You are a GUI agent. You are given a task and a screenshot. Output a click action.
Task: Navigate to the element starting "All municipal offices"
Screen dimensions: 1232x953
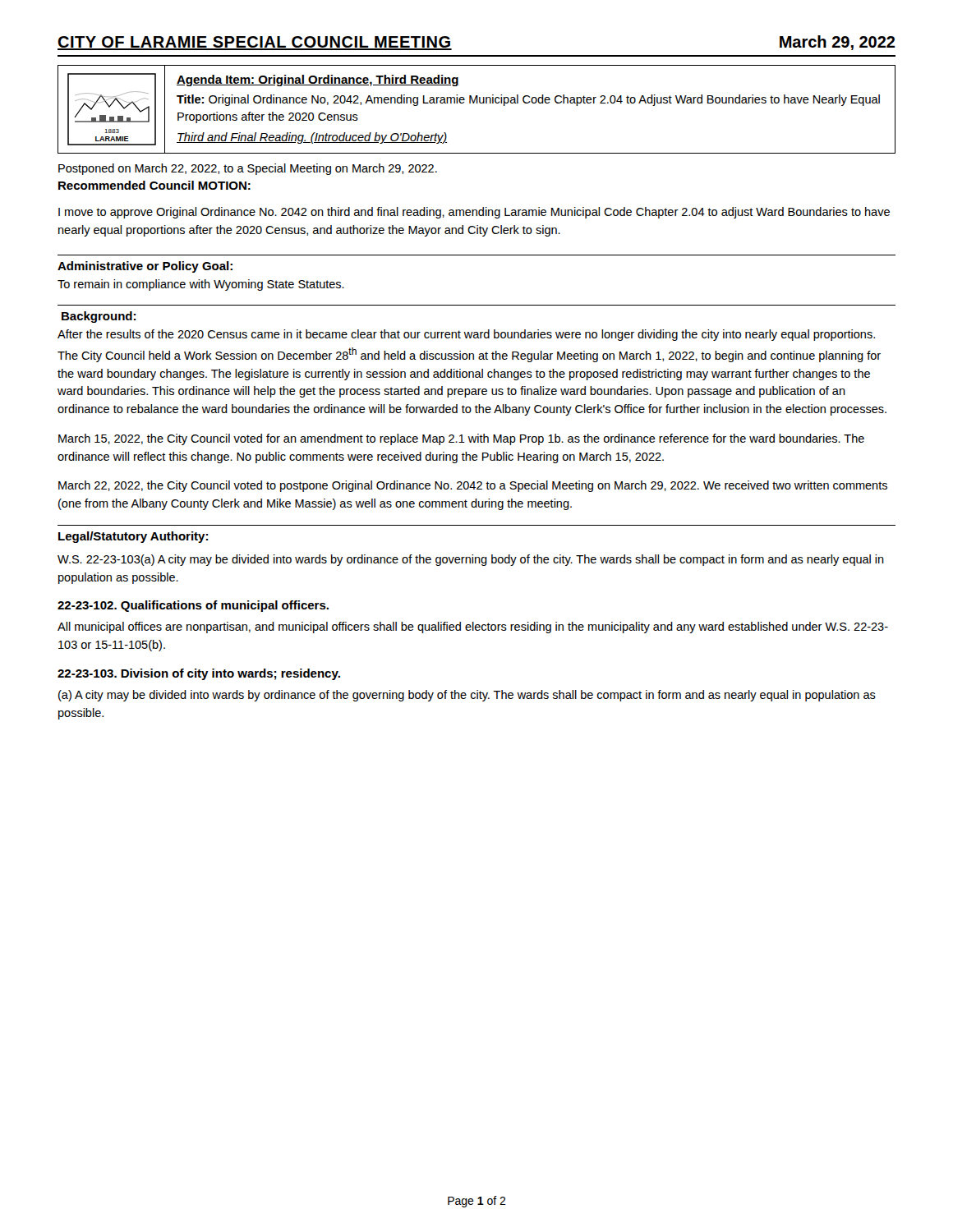pyautogui.click(x=473, y=636)
